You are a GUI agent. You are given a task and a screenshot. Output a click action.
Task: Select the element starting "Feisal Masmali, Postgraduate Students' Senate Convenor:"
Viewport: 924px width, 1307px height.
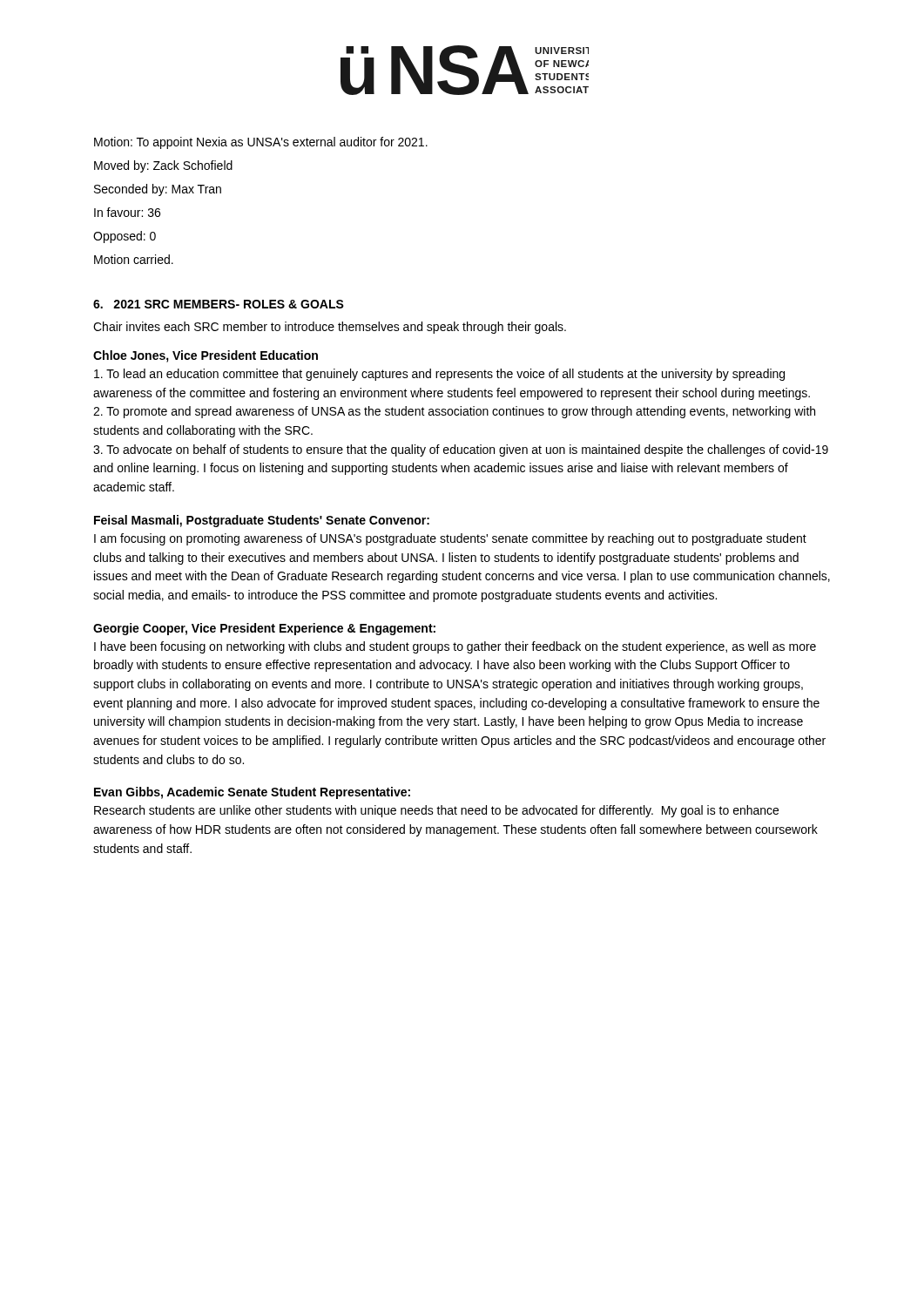tap(262, 520)
